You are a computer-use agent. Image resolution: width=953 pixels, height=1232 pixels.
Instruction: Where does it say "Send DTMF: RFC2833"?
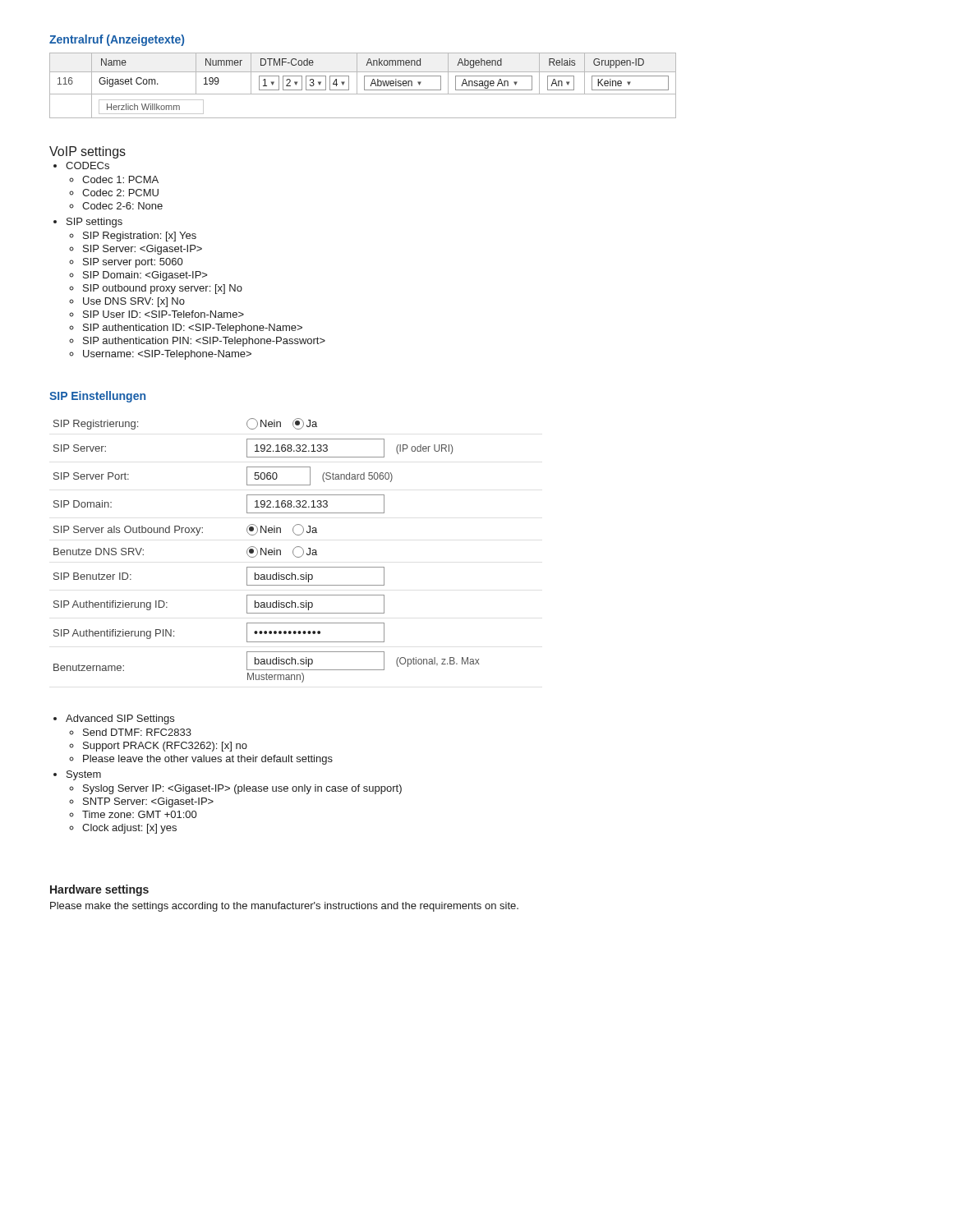(137, 732)
